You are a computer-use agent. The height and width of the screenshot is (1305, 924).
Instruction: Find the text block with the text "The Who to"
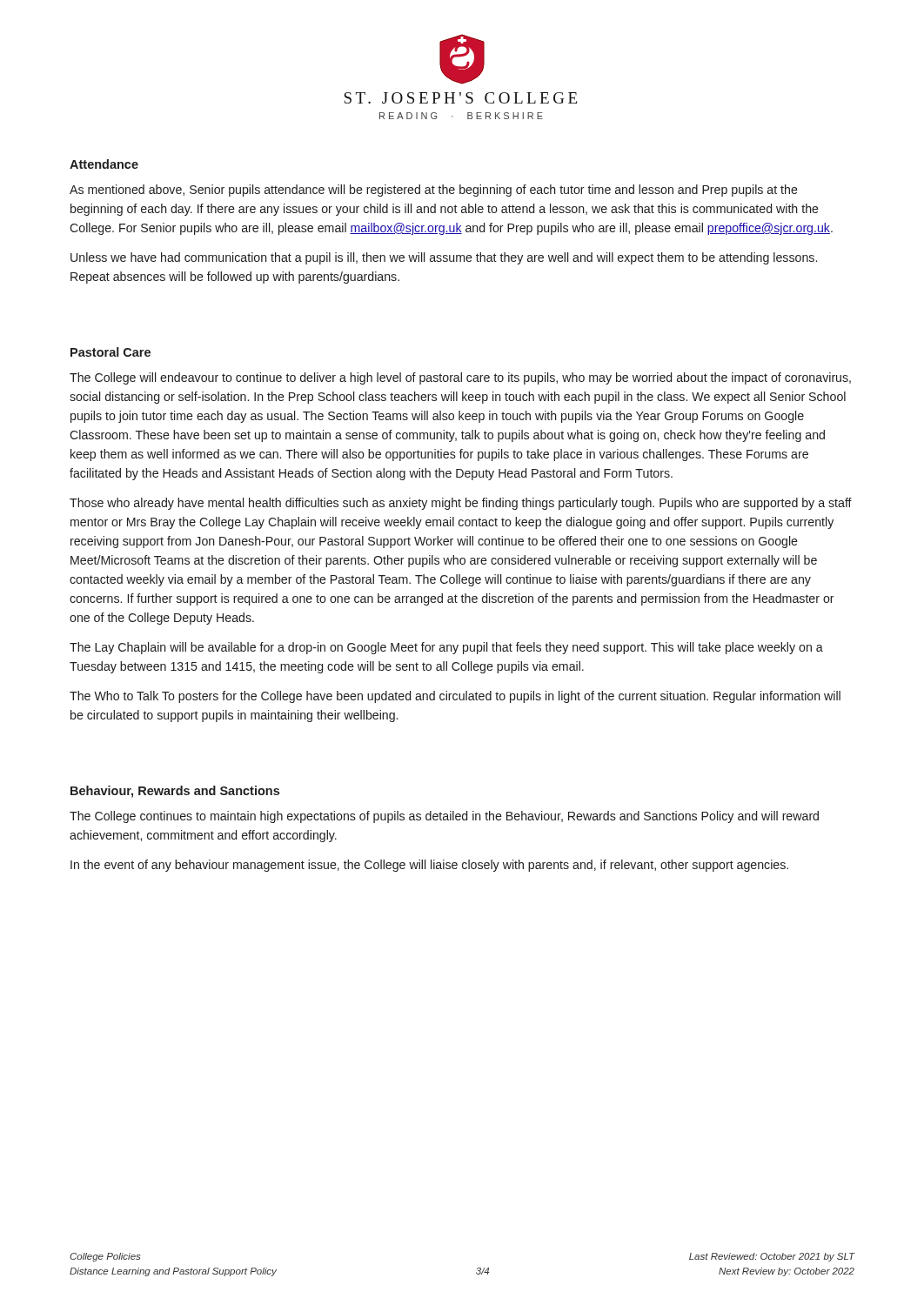point(455,706)
